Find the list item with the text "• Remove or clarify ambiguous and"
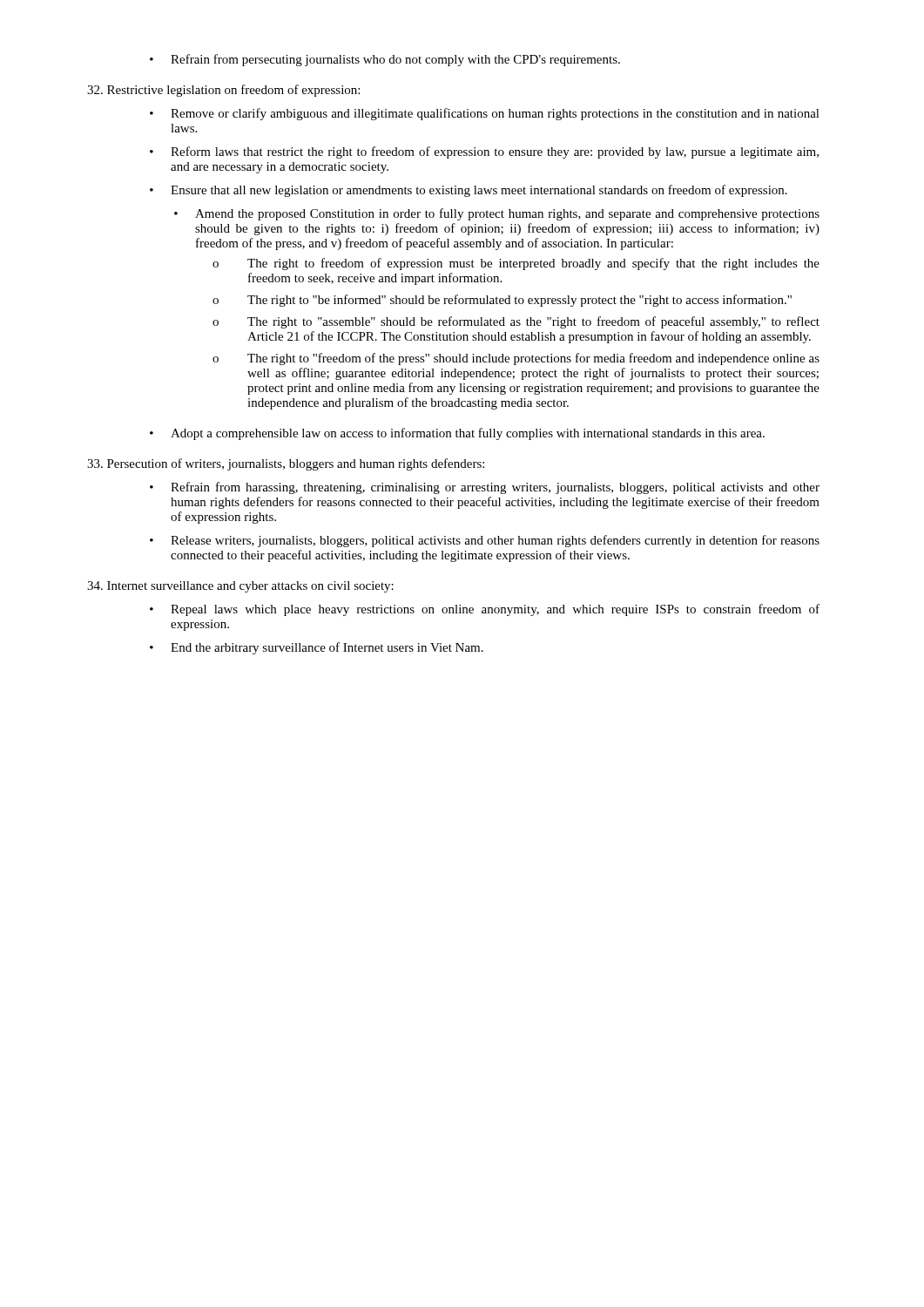Screen dimensions: 1307x924 (x=479, y=121)
